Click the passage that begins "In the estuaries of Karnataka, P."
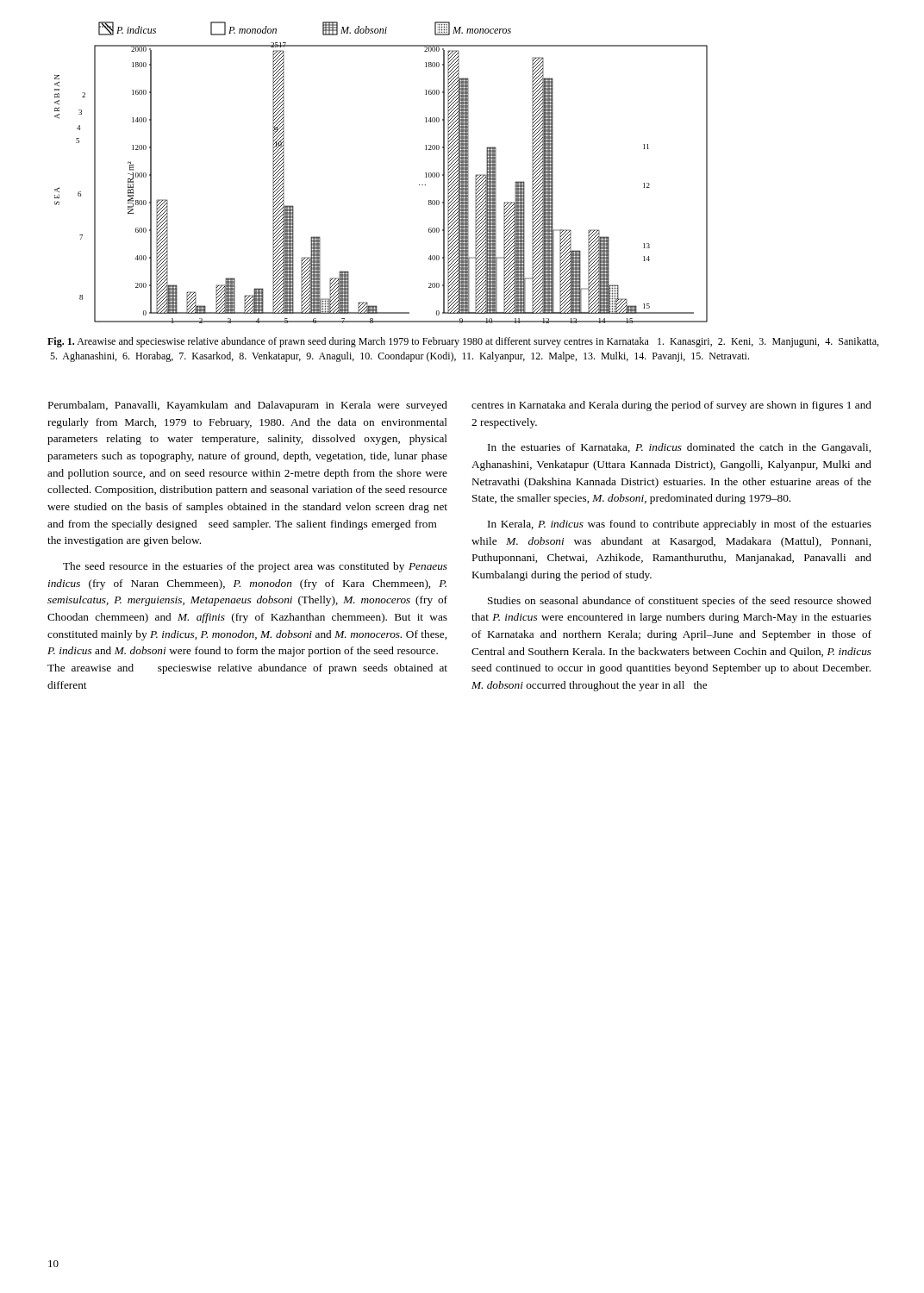924x1293 pixels. pos(671,473)
